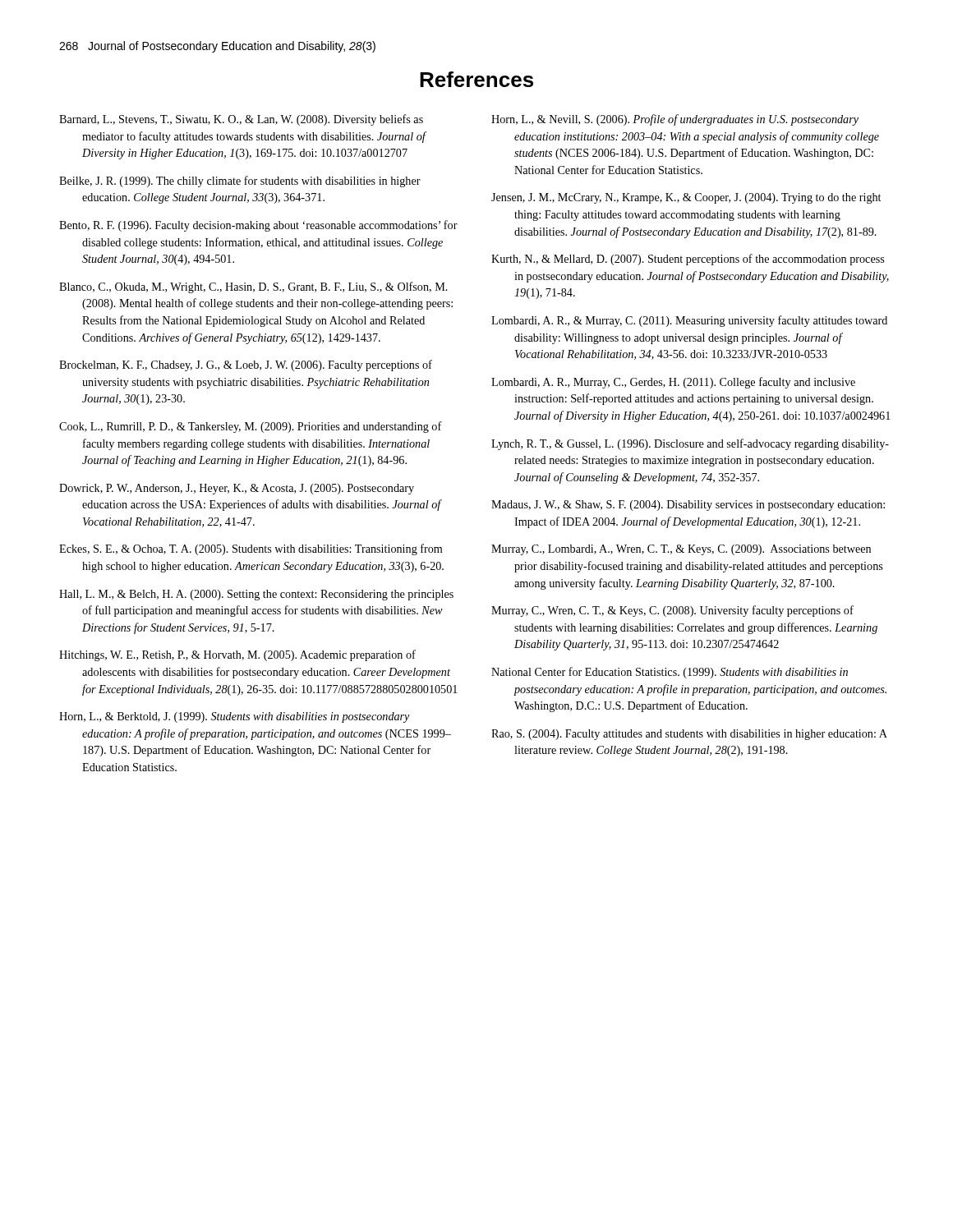Locate the list item with the text "Beilke, J. R. (1999). The chilly climate"
Image resolution: width=953 pixels, height=1232 pixels.
(240, 189)
